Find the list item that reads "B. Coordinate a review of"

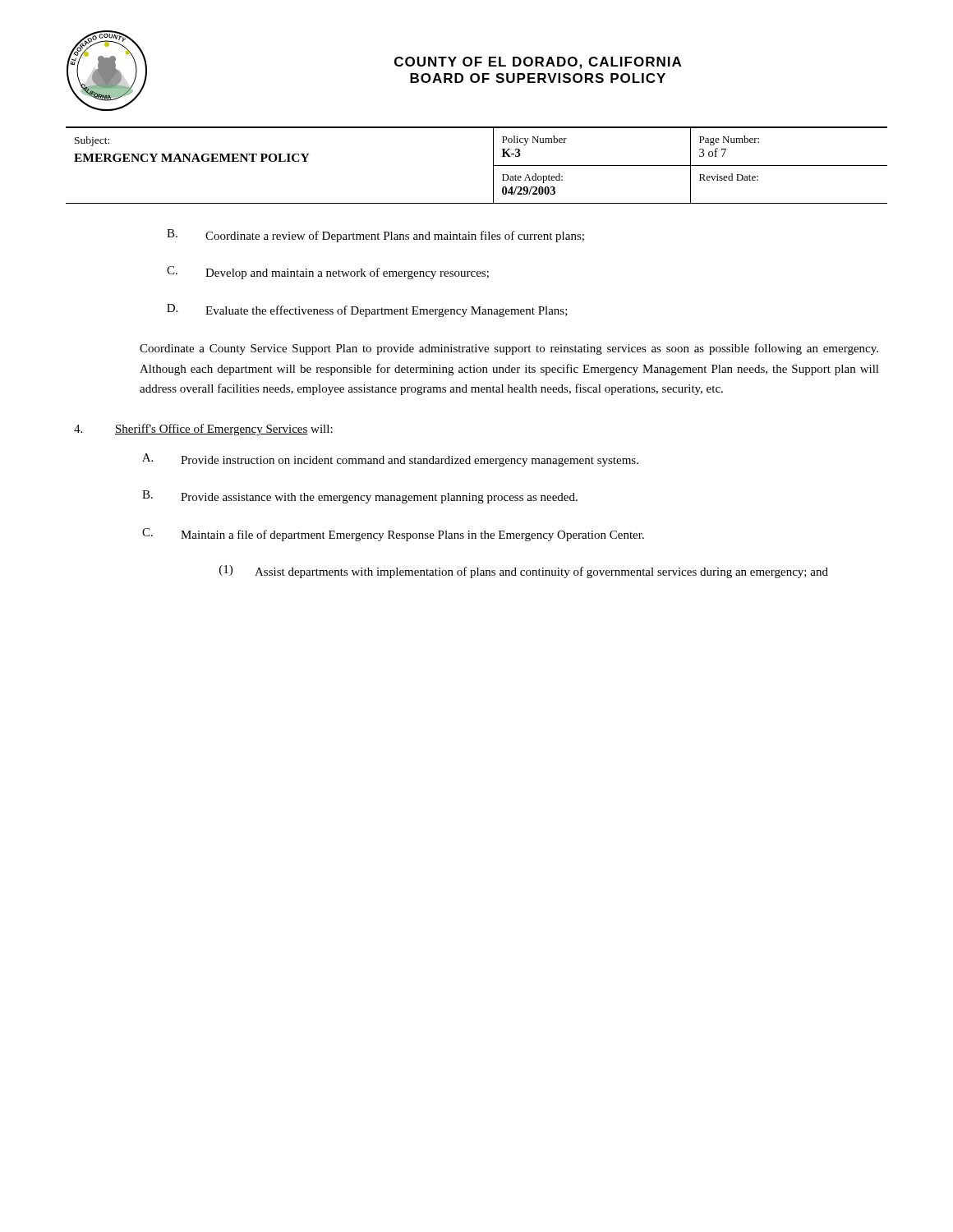(509, 236)
